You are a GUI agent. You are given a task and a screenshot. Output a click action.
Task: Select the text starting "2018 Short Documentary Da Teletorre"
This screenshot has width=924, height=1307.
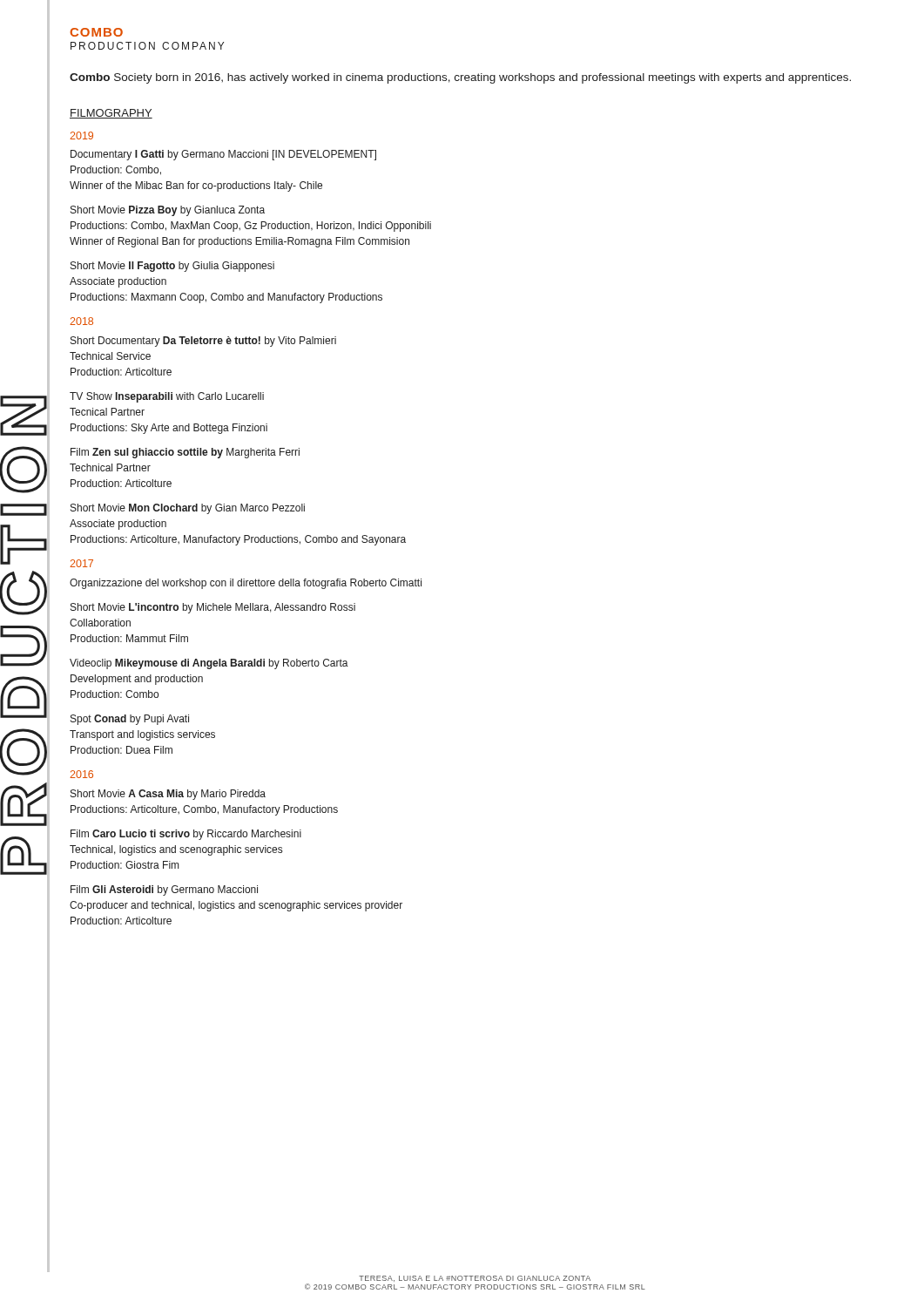pos(81,321)
